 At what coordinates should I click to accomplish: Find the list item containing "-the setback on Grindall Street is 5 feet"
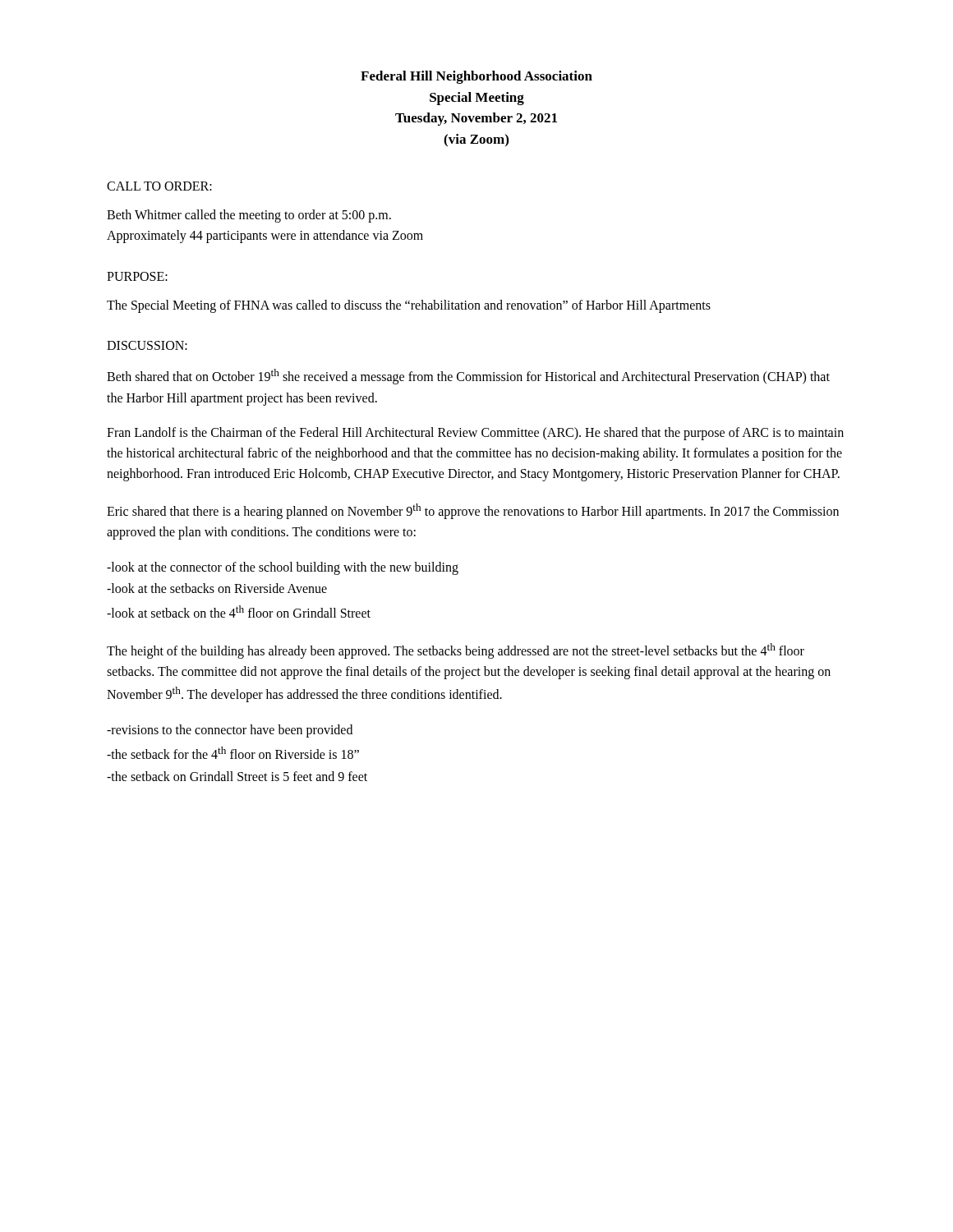(x=237, y=777)
